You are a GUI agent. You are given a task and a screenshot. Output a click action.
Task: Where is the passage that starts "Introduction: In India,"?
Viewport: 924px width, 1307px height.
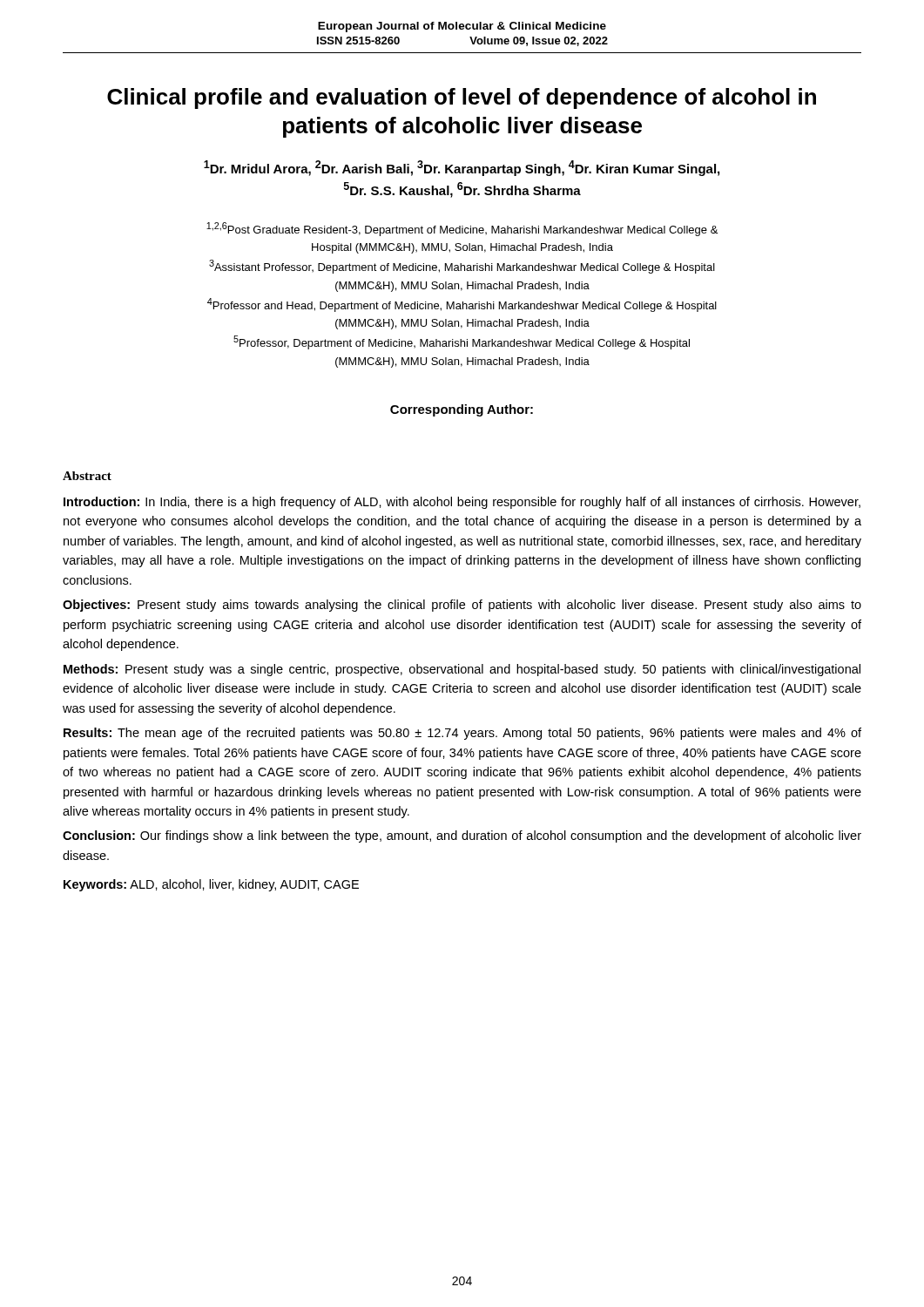point(462,679)
